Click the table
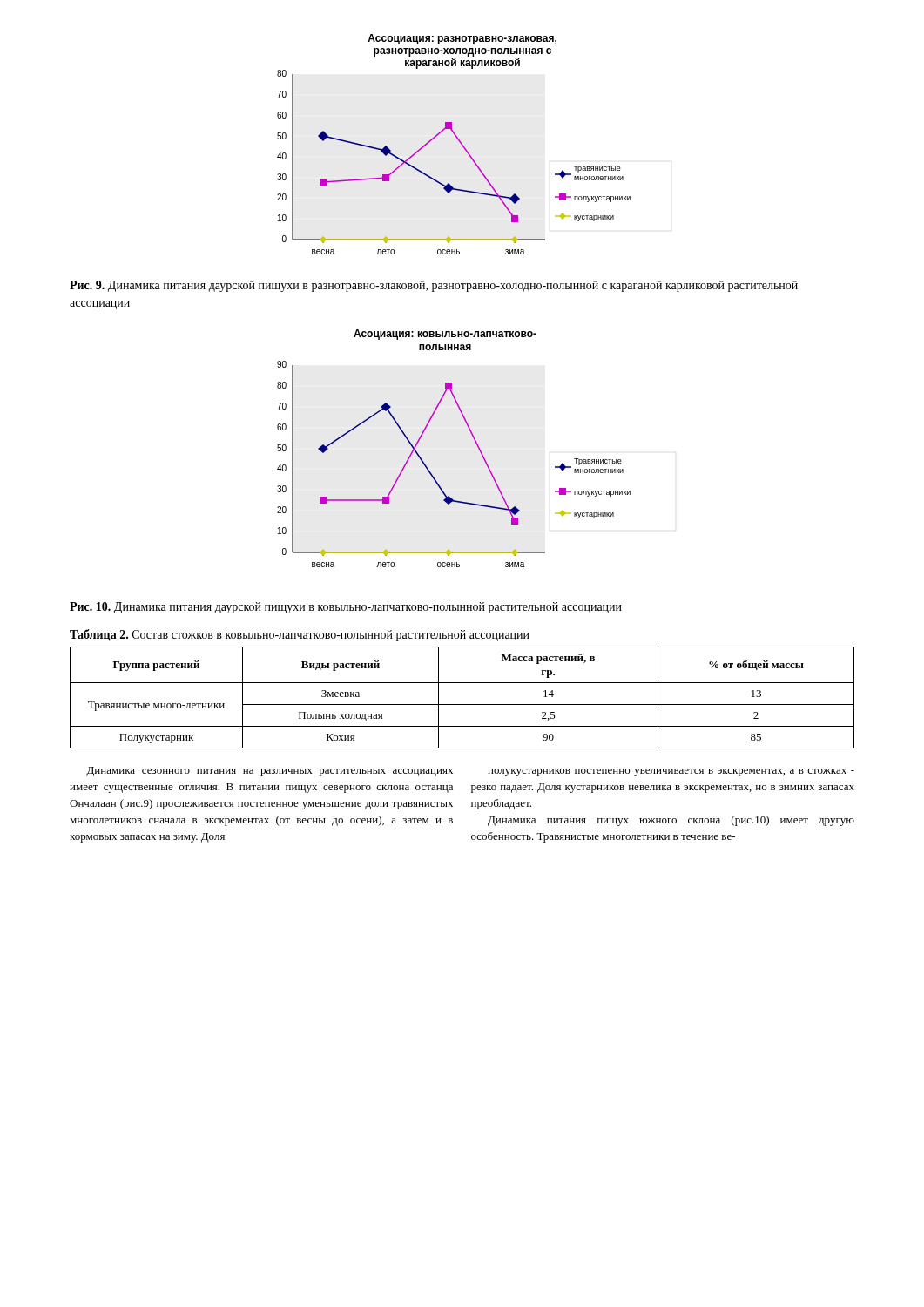 pos(462,698)
